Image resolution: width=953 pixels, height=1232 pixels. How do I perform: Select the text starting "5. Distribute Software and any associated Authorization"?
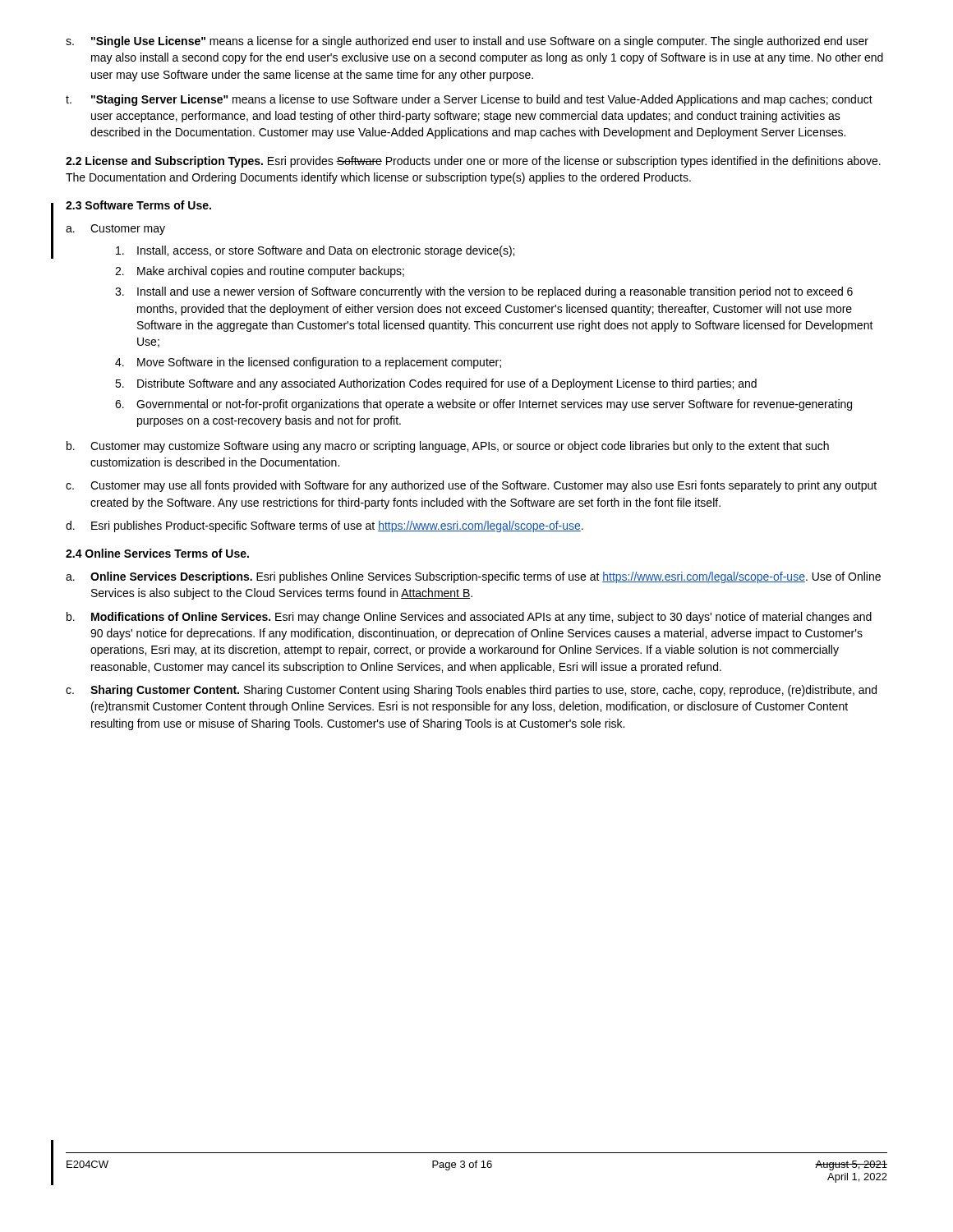click(x=436, y=383)
